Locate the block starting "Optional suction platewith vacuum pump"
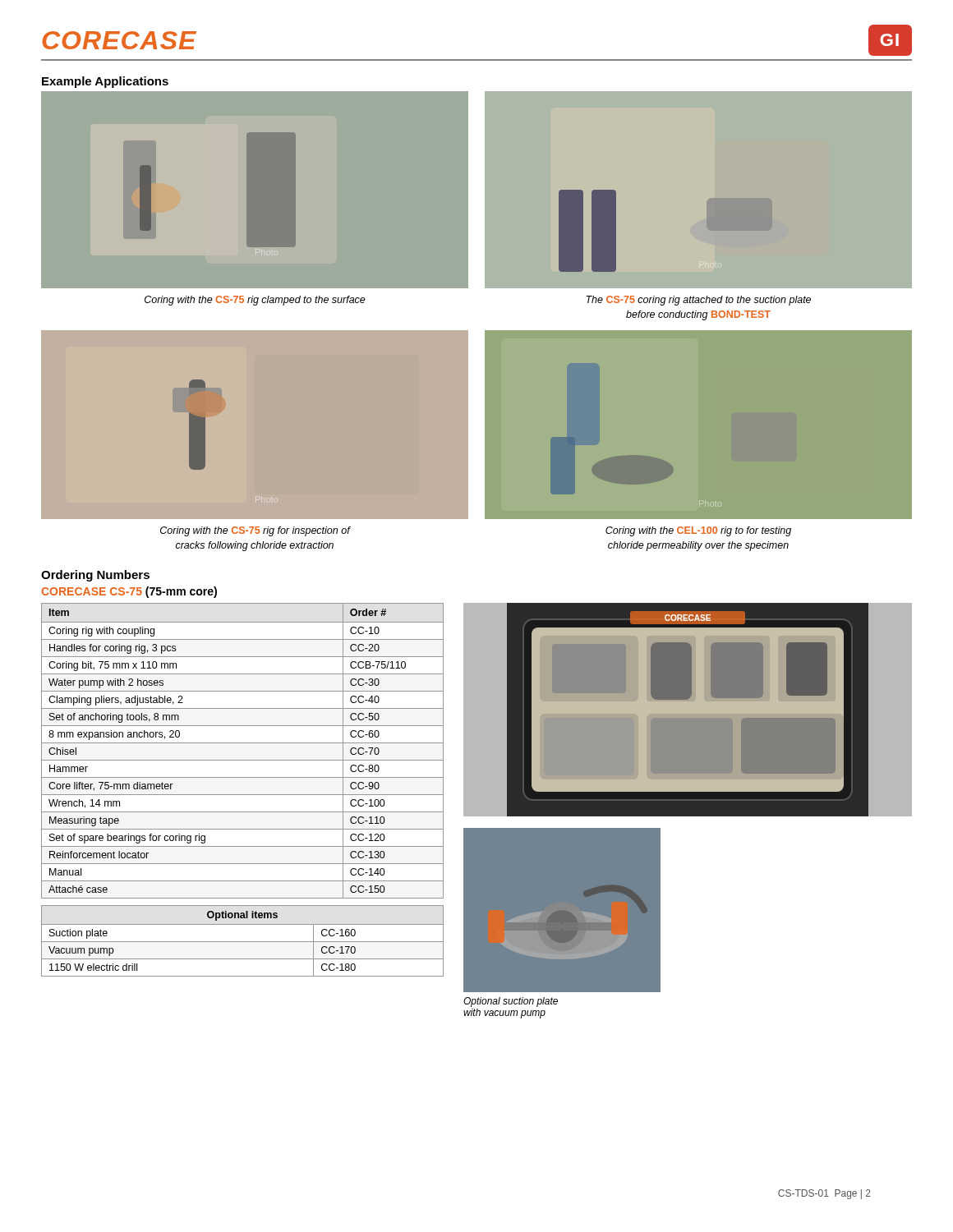953x1232 pixels. (511, 1007)
